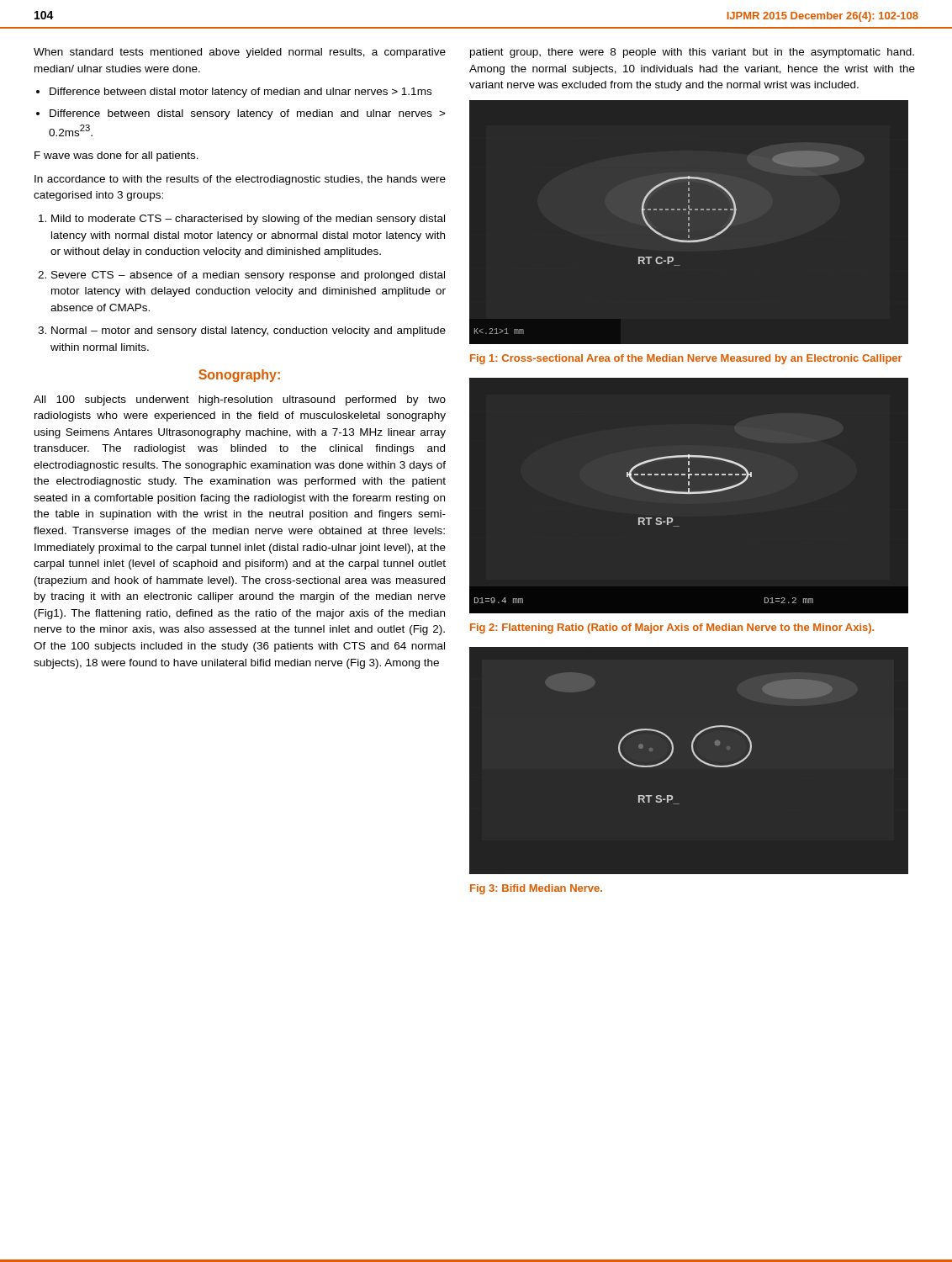Viewport: 952px width, 1262px height.
Task: Locate the text block starting "Difference between distal sensory latency of median"
Action: (247, 123)
